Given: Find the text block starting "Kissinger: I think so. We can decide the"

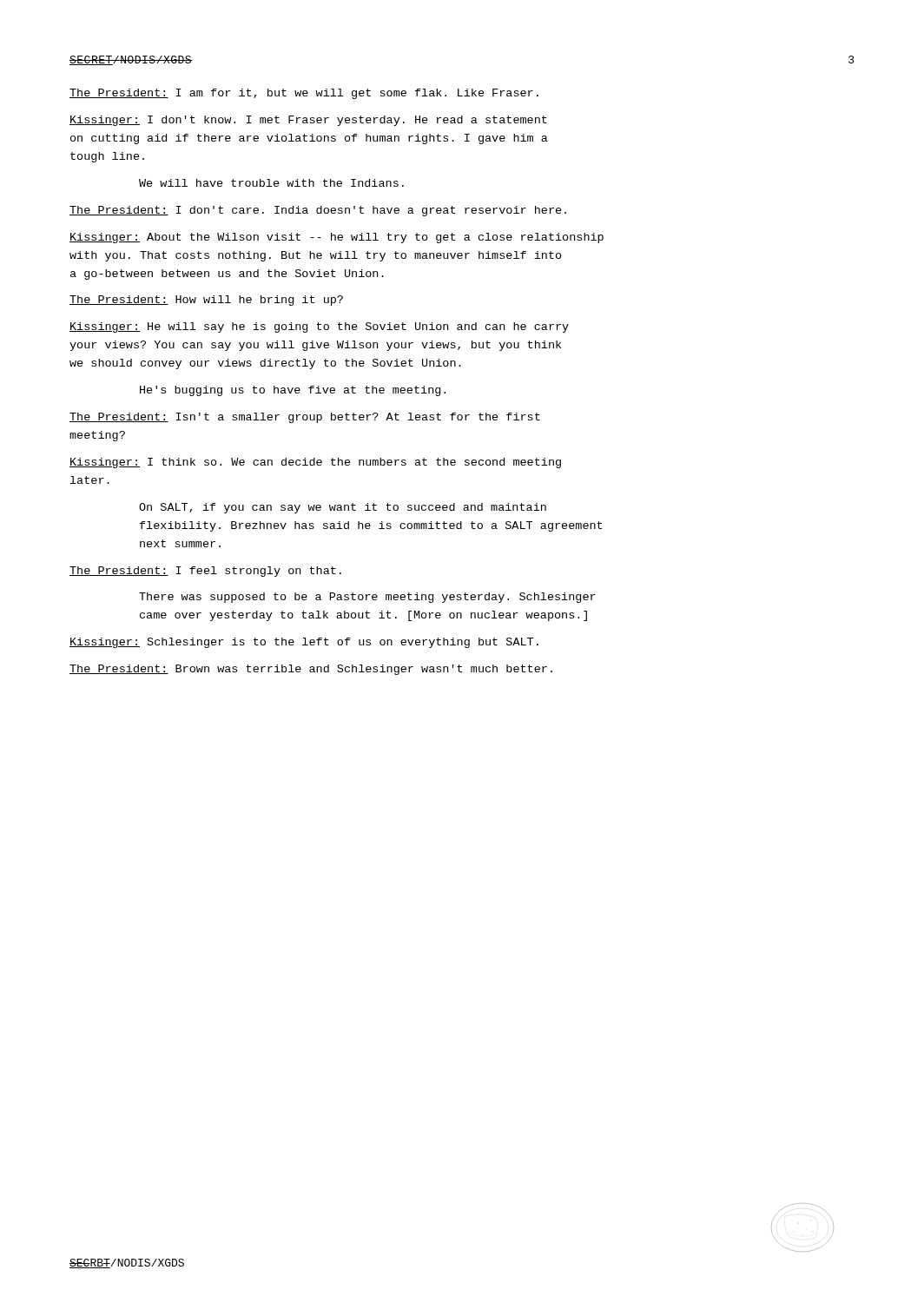Looking at the screenshot, I should coord(316,472).
